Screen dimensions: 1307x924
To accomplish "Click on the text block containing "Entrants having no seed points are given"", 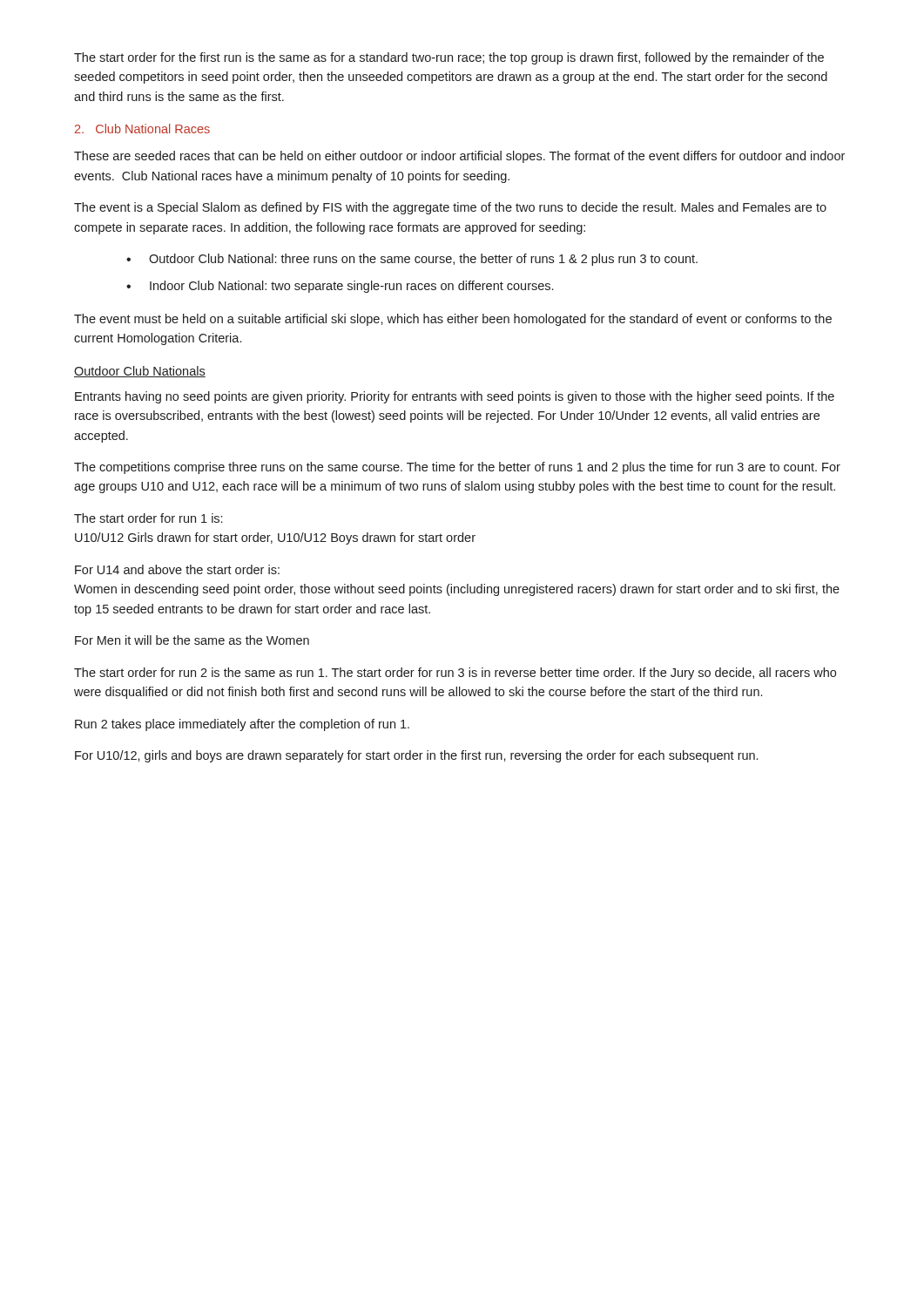I will [x=454, y=416].
